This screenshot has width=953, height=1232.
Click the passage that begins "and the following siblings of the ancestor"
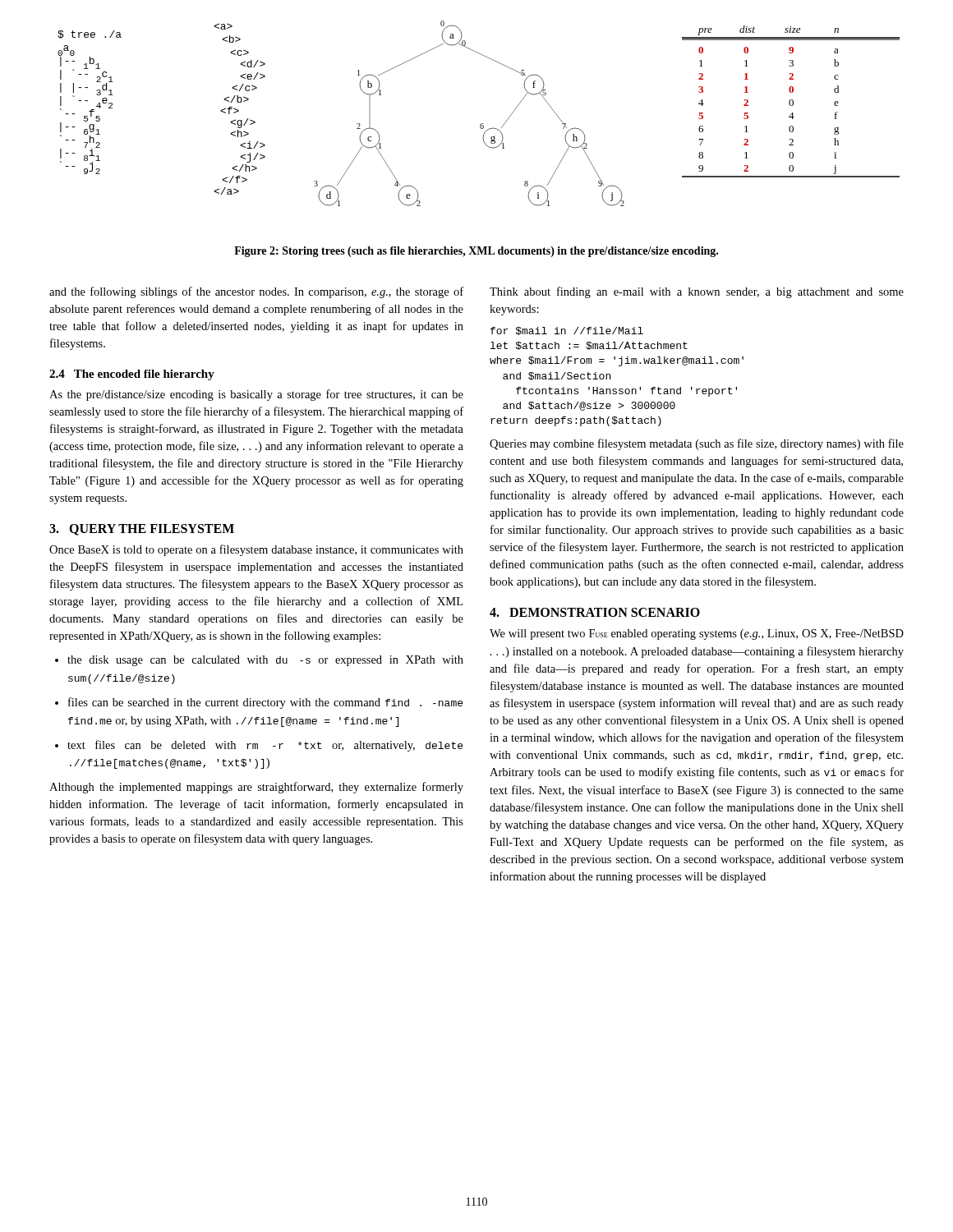click(256, 318)
